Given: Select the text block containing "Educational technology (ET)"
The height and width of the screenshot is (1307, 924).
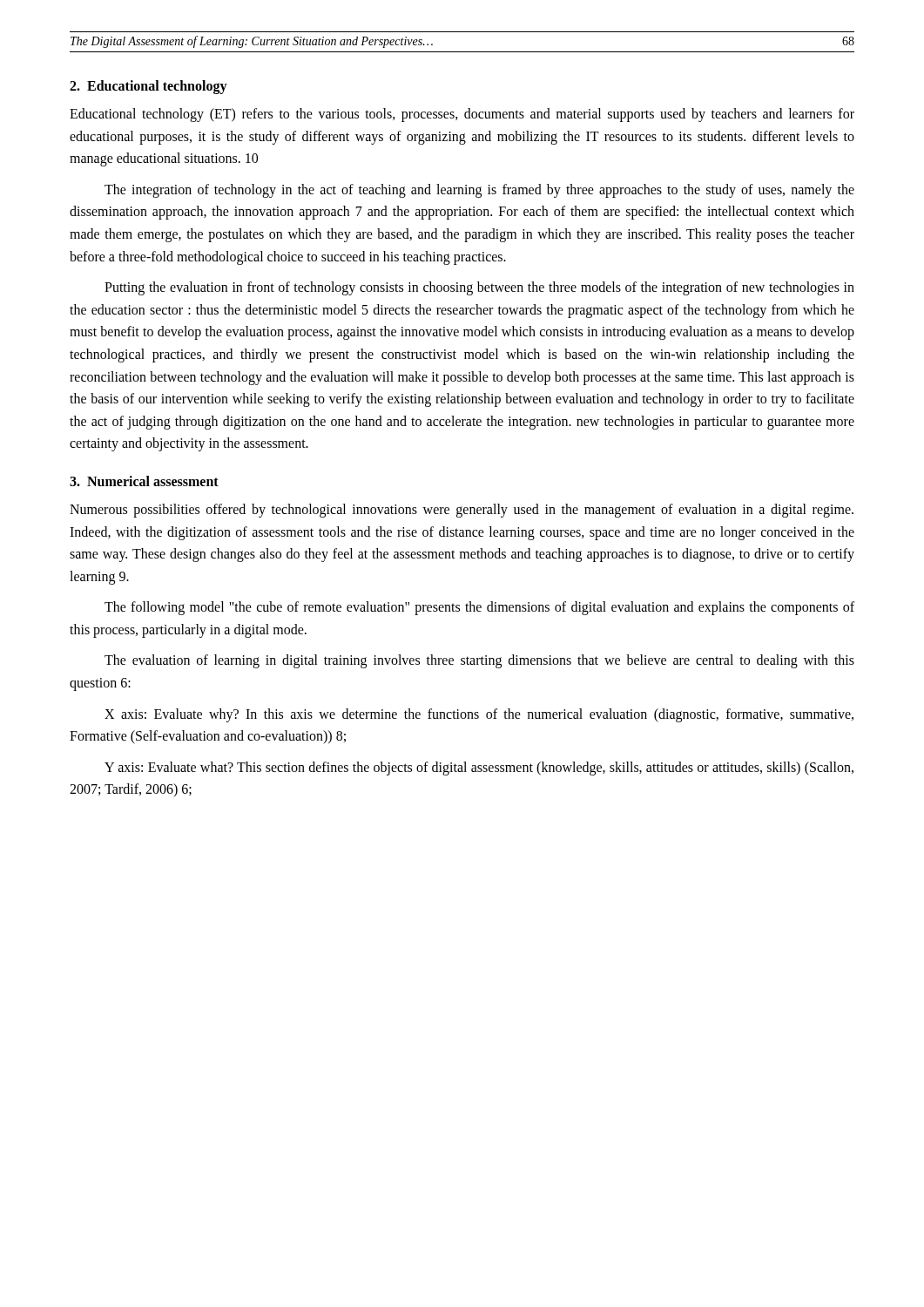Looking at the screenshot, I should 462,136.
